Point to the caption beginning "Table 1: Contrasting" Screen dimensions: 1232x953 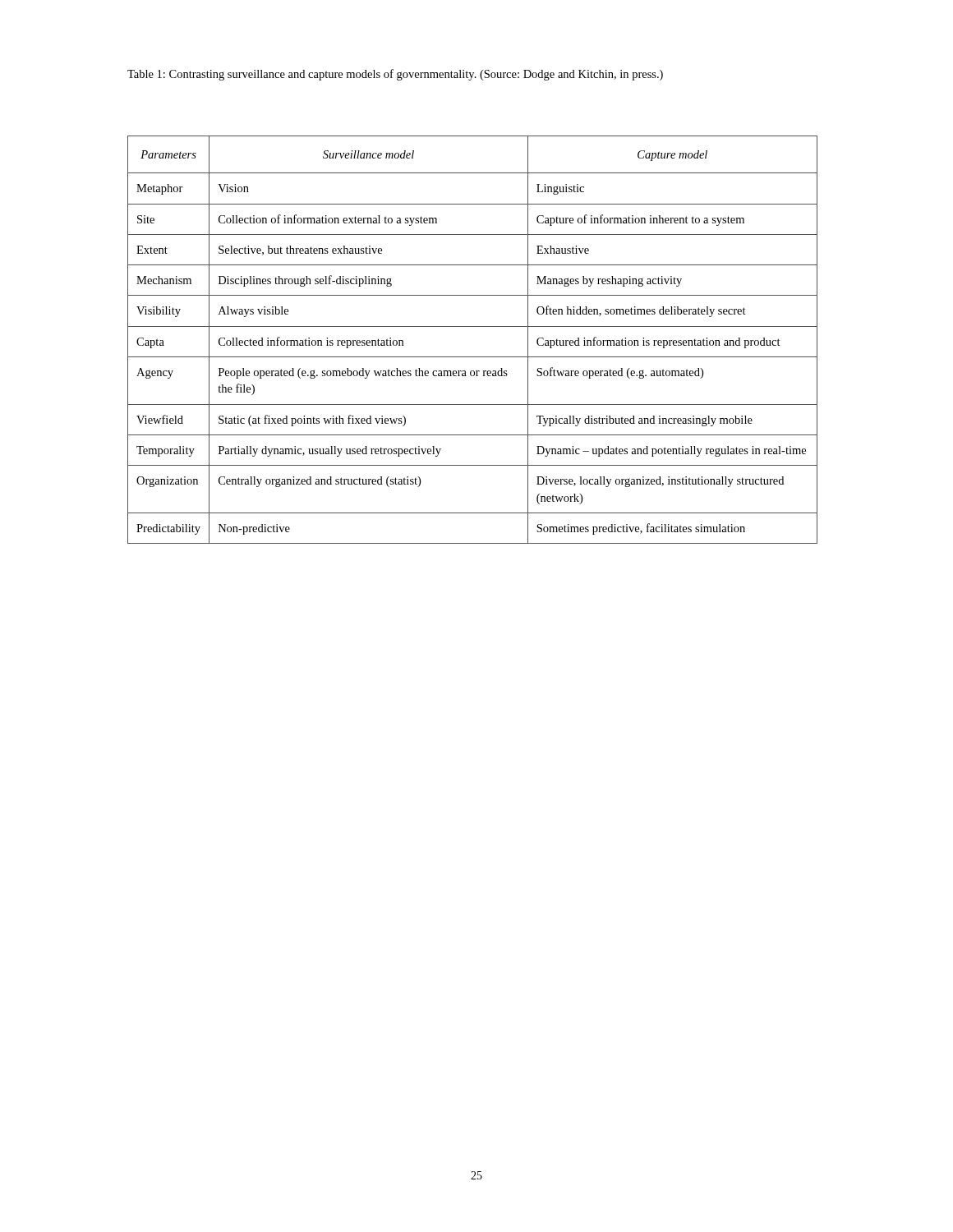tap(395, 74)
